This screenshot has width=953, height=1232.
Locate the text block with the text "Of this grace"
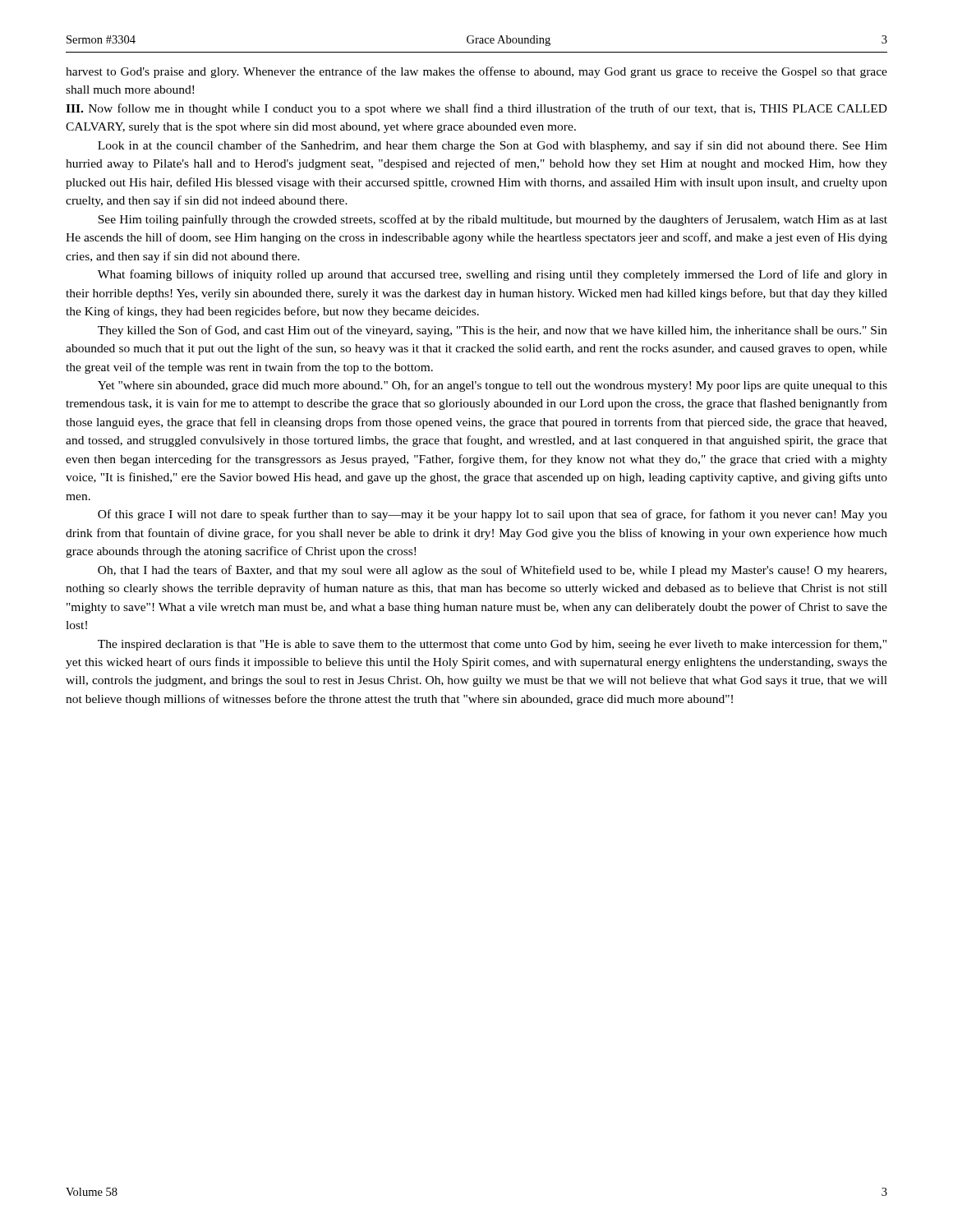[476, 533]
